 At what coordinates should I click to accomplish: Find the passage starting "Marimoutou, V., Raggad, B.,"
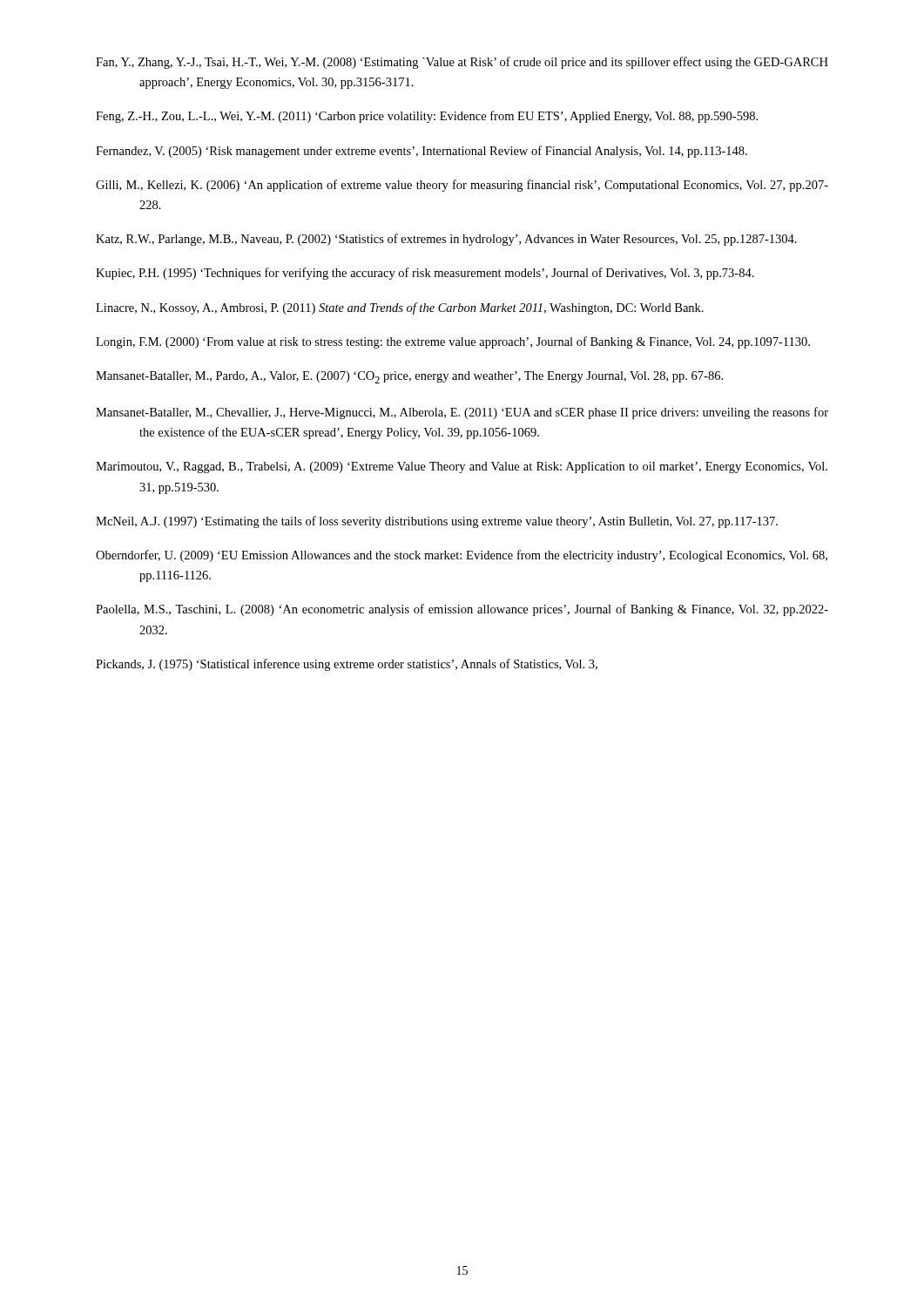(x=462, y=477)
